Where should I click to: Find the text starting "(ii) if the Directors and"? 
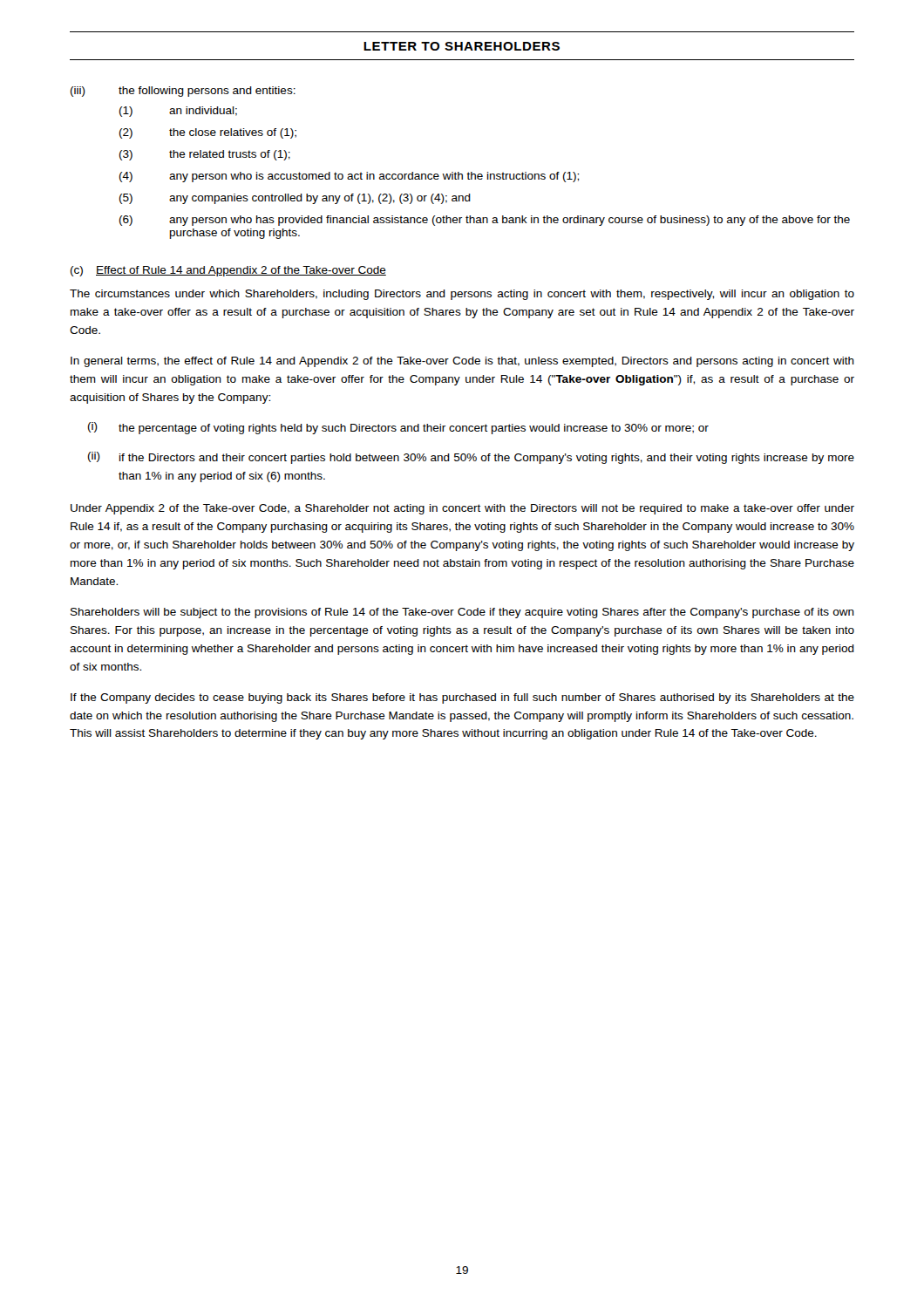471,468
